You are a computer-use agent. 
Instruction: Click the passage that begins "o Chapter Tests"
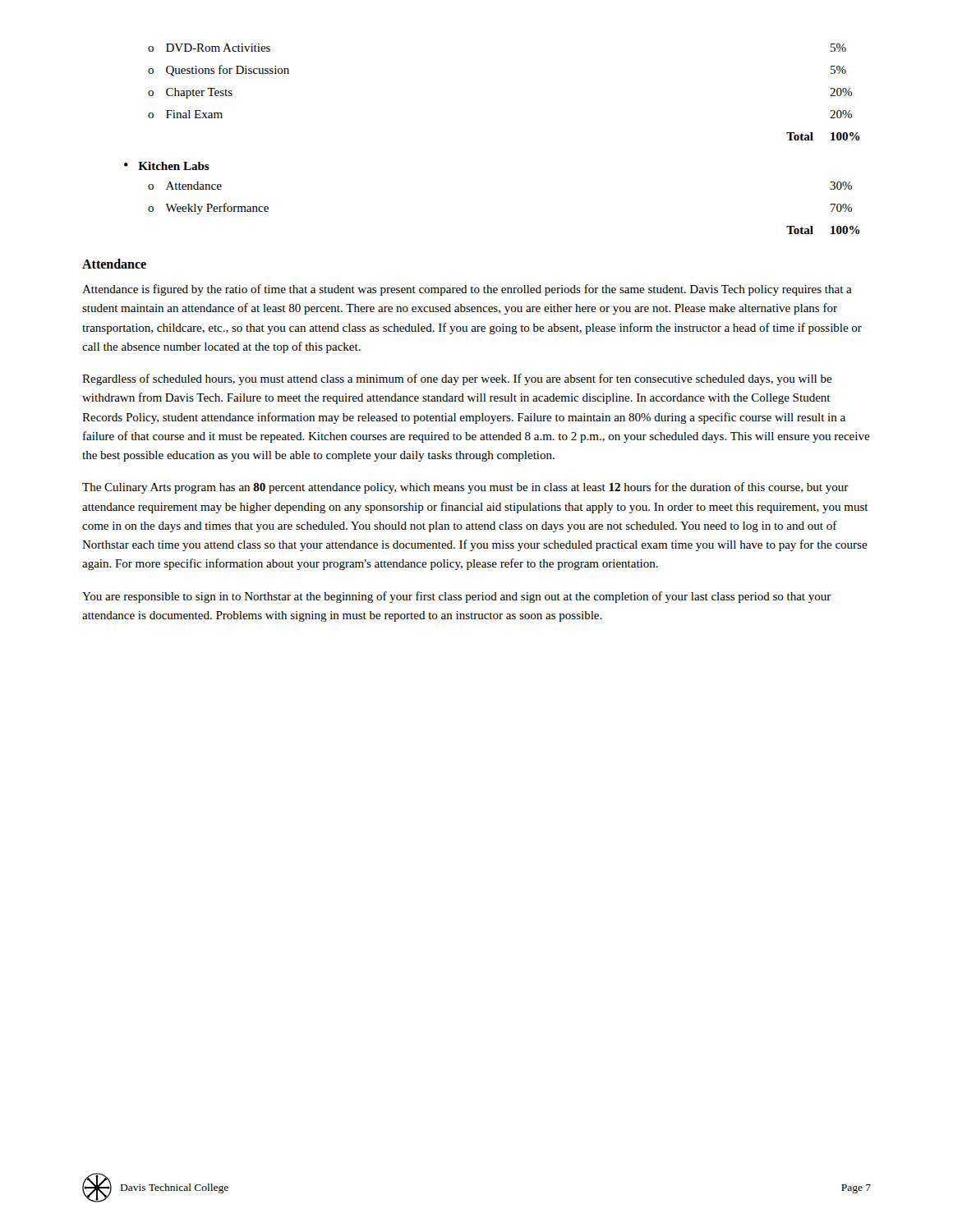pos(190,93)
